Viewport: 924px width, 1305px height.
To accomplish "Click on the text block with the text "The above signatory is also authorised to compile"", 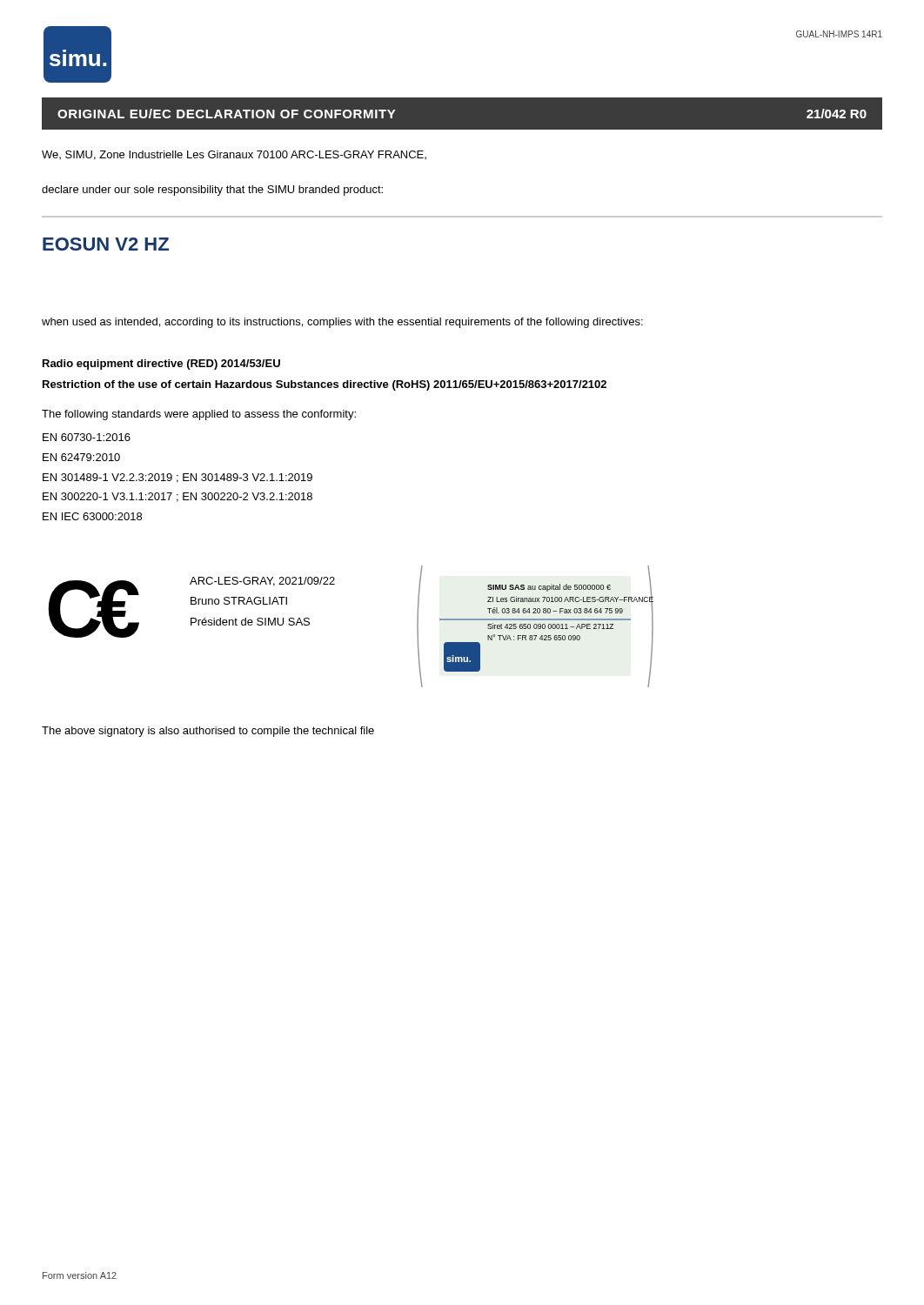I will [x=208, y=730].
